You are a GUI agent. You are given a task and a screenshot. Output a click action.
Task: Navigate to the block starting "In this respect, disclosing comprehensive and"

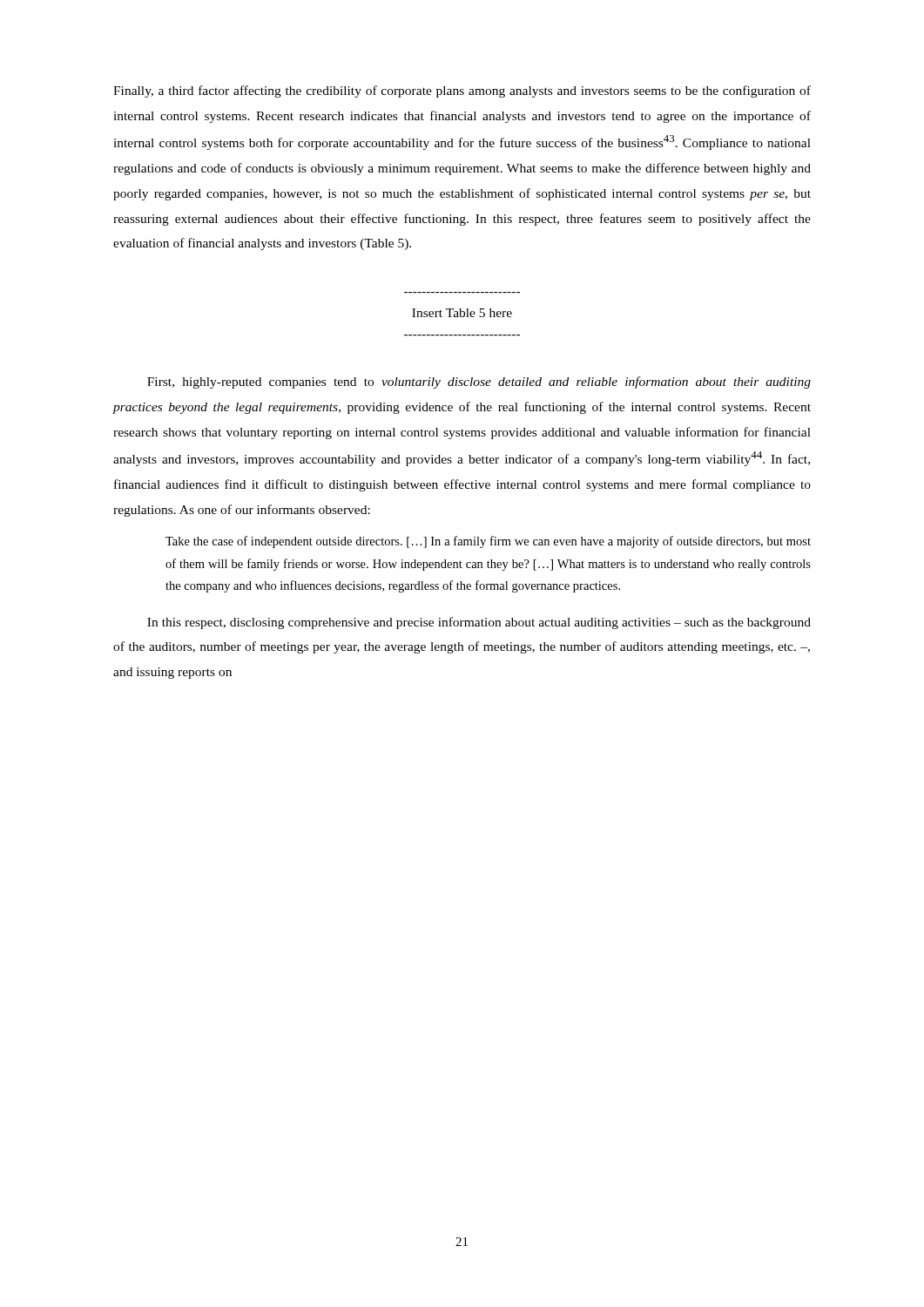(x=462, y=646)
